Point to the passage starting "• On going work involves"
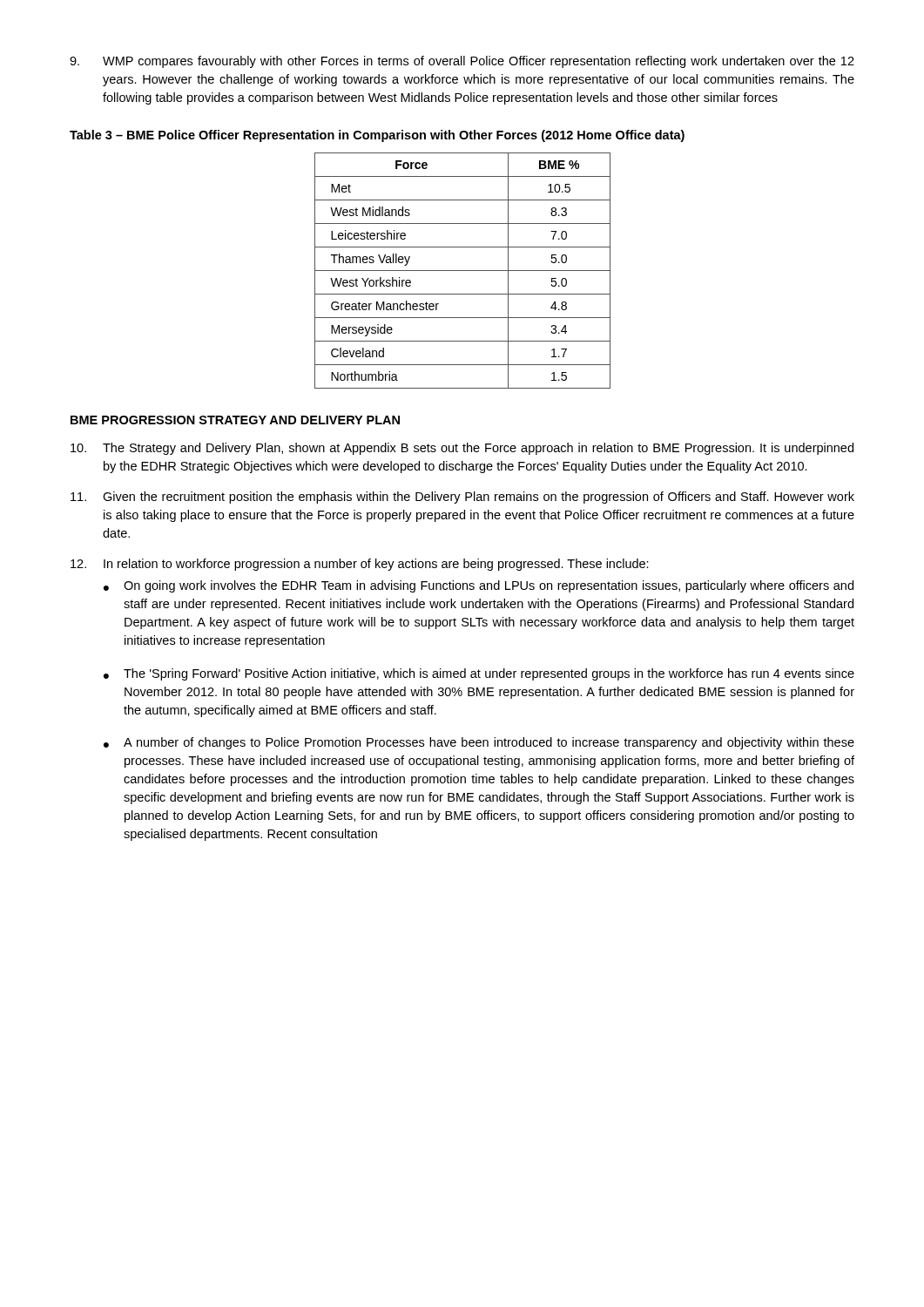Viewport: 924px width, 1307px height. (x=479, y=614)
